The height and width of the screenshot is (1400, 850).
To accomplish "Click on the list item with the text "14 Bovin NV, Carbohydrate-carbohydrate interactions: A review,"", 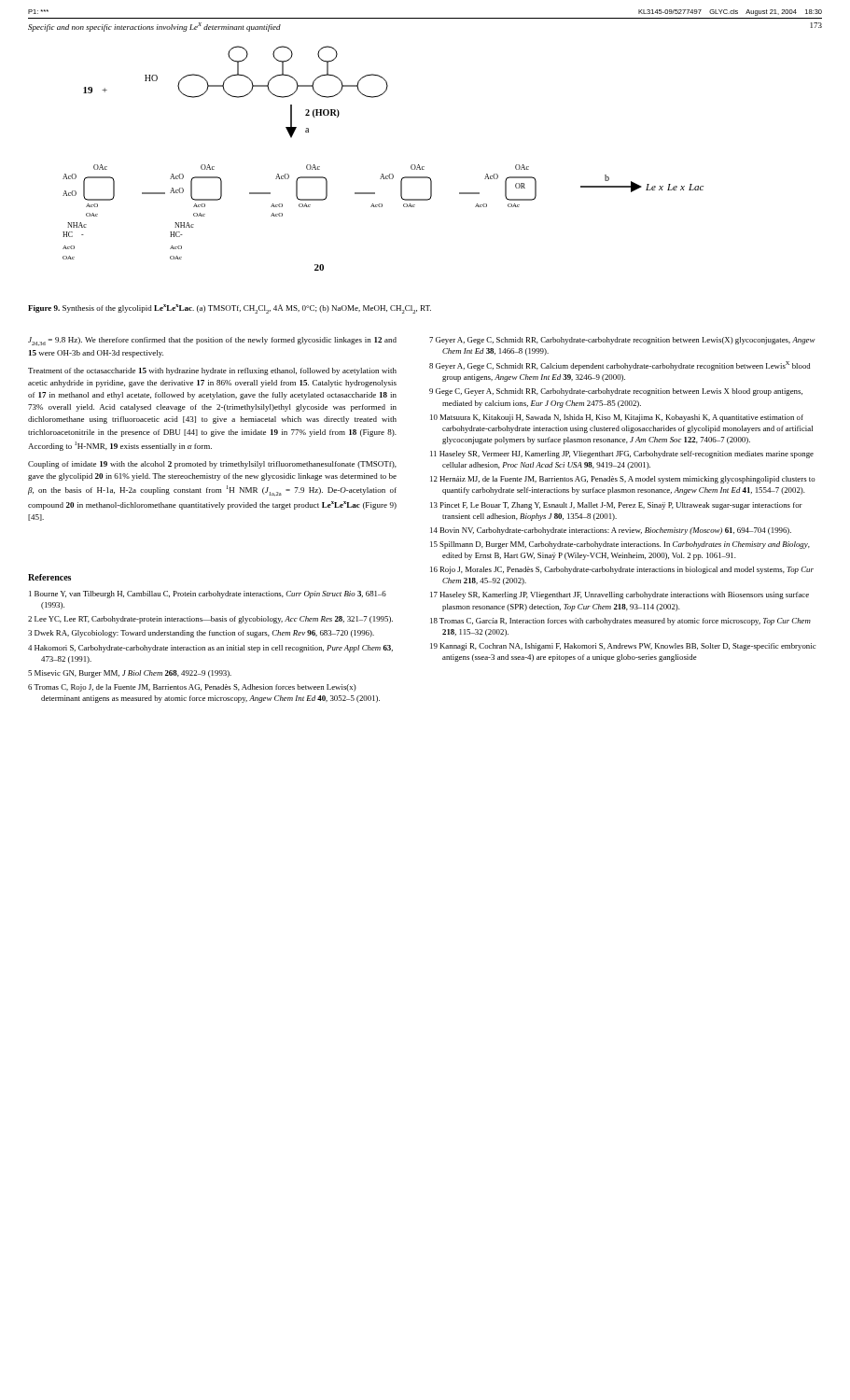I will coord(610,530).
